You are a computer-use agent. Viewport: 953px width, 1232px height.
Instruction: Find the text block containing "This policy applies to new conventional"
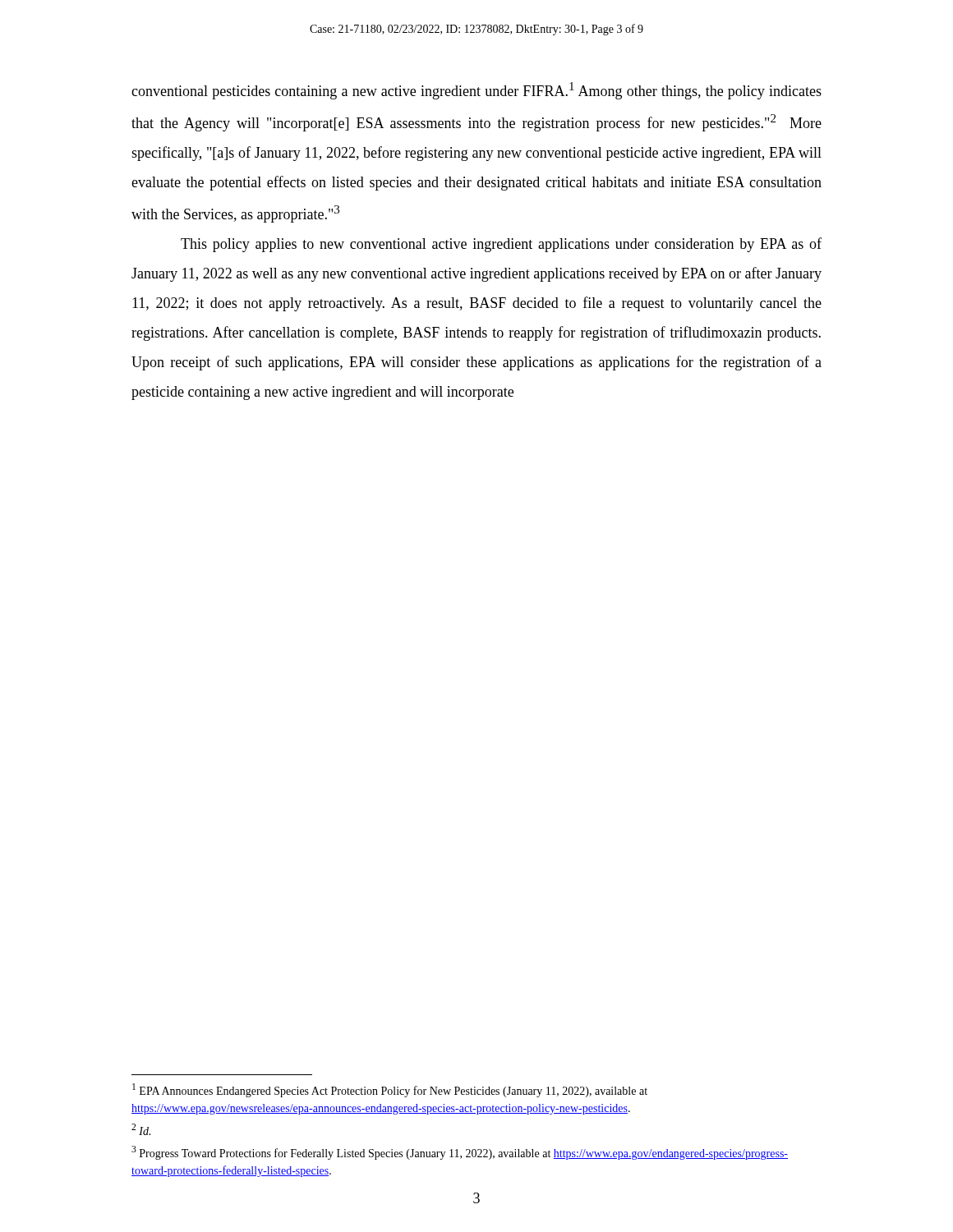click(476, 318)
